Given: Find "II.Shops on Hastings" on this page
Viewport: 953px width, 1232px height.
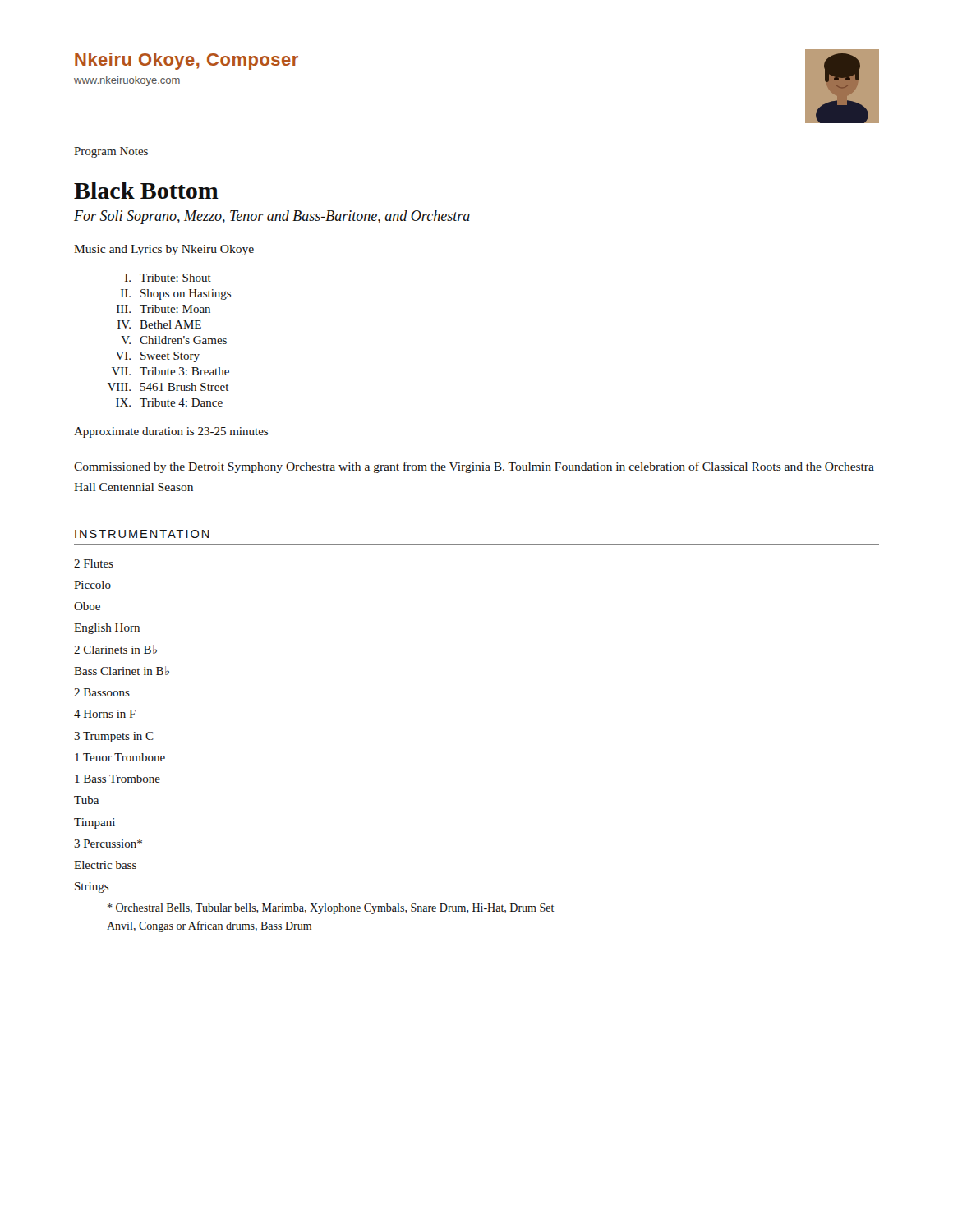Looking at the screenshot, I should click(x=153, y=294).
